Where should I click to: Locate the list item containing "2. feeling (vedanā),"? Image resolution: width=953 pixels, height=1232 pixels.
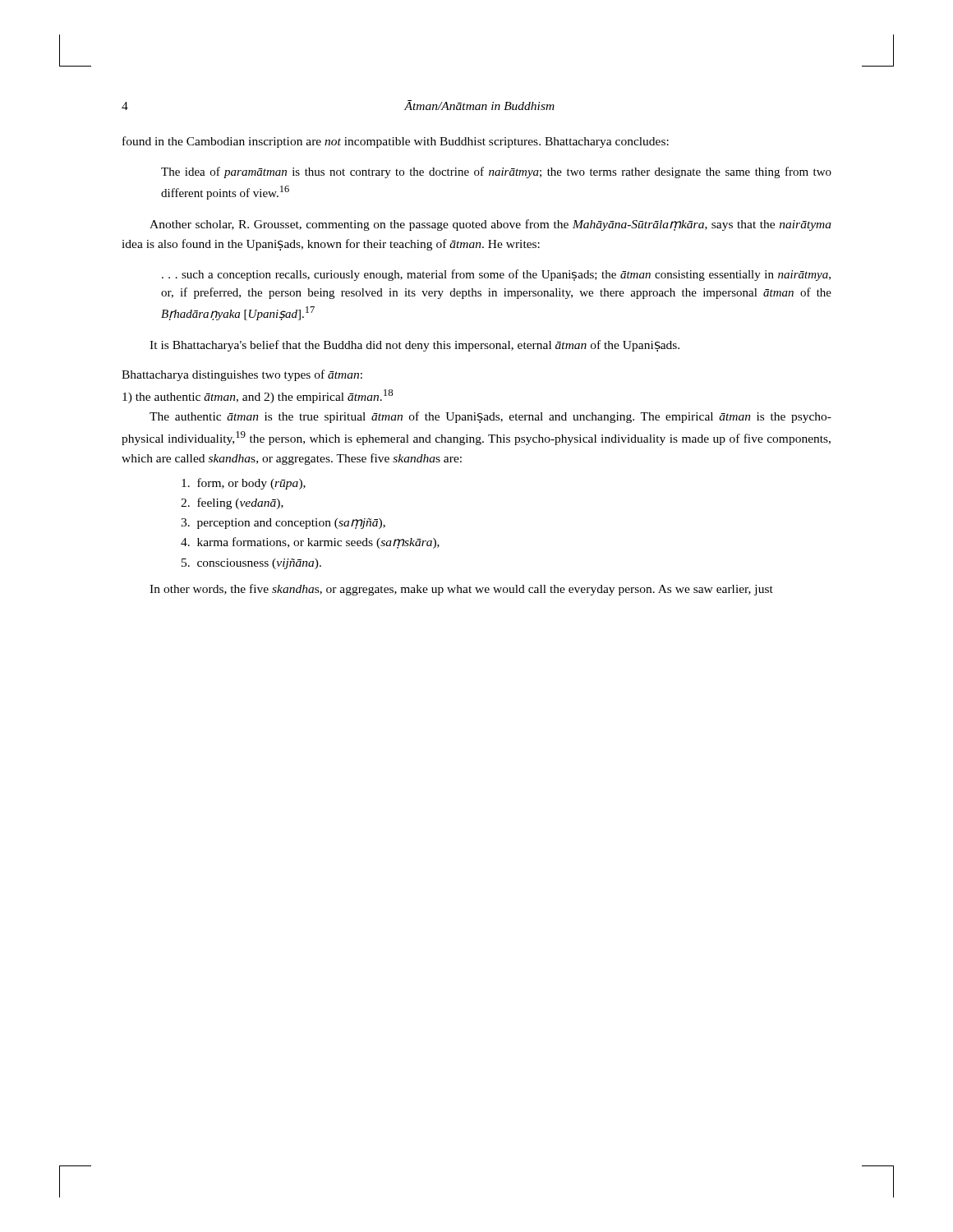232,503
